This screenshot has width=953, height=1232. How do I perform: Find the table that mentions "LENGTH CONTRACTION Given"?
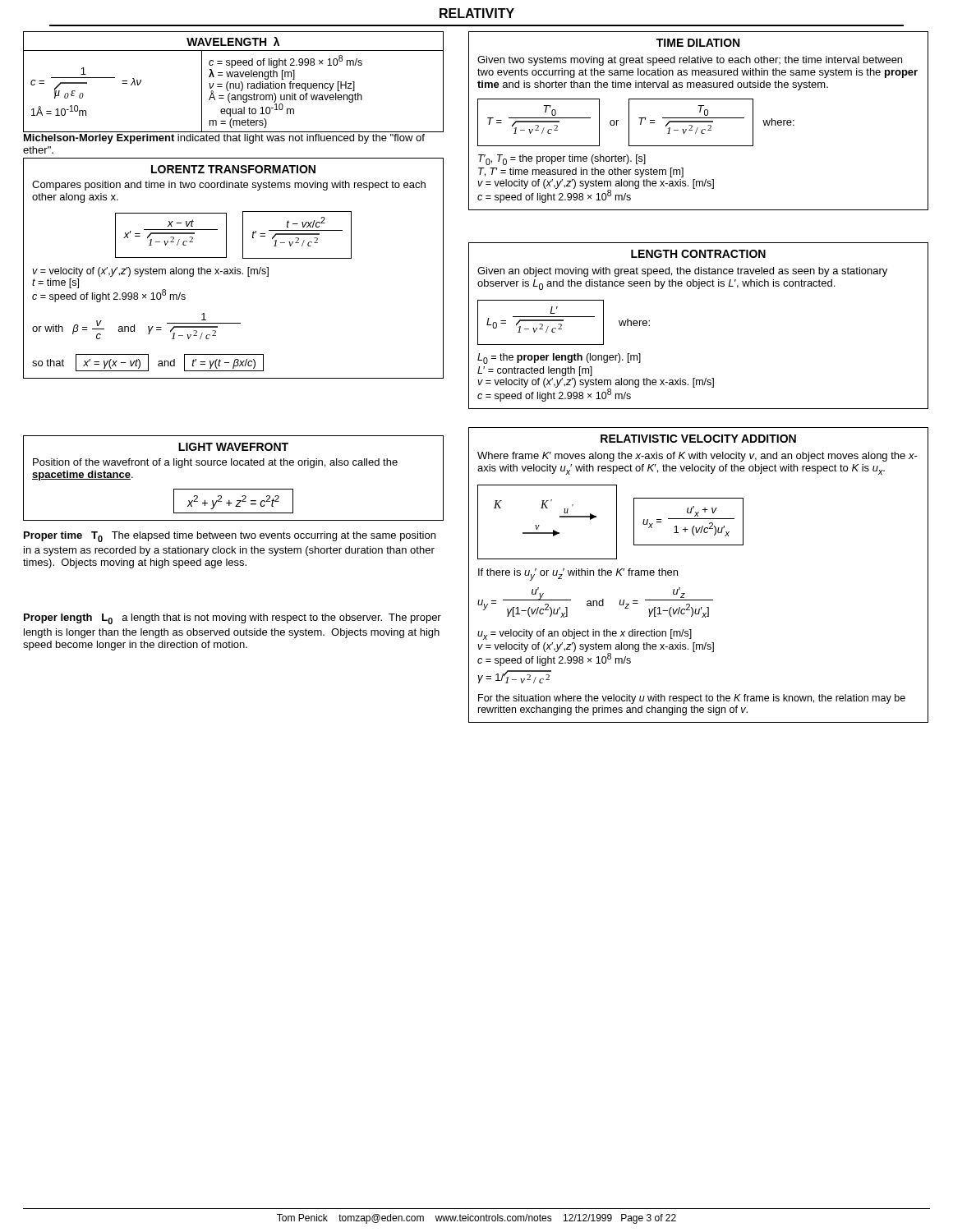(x=698, y=326)
